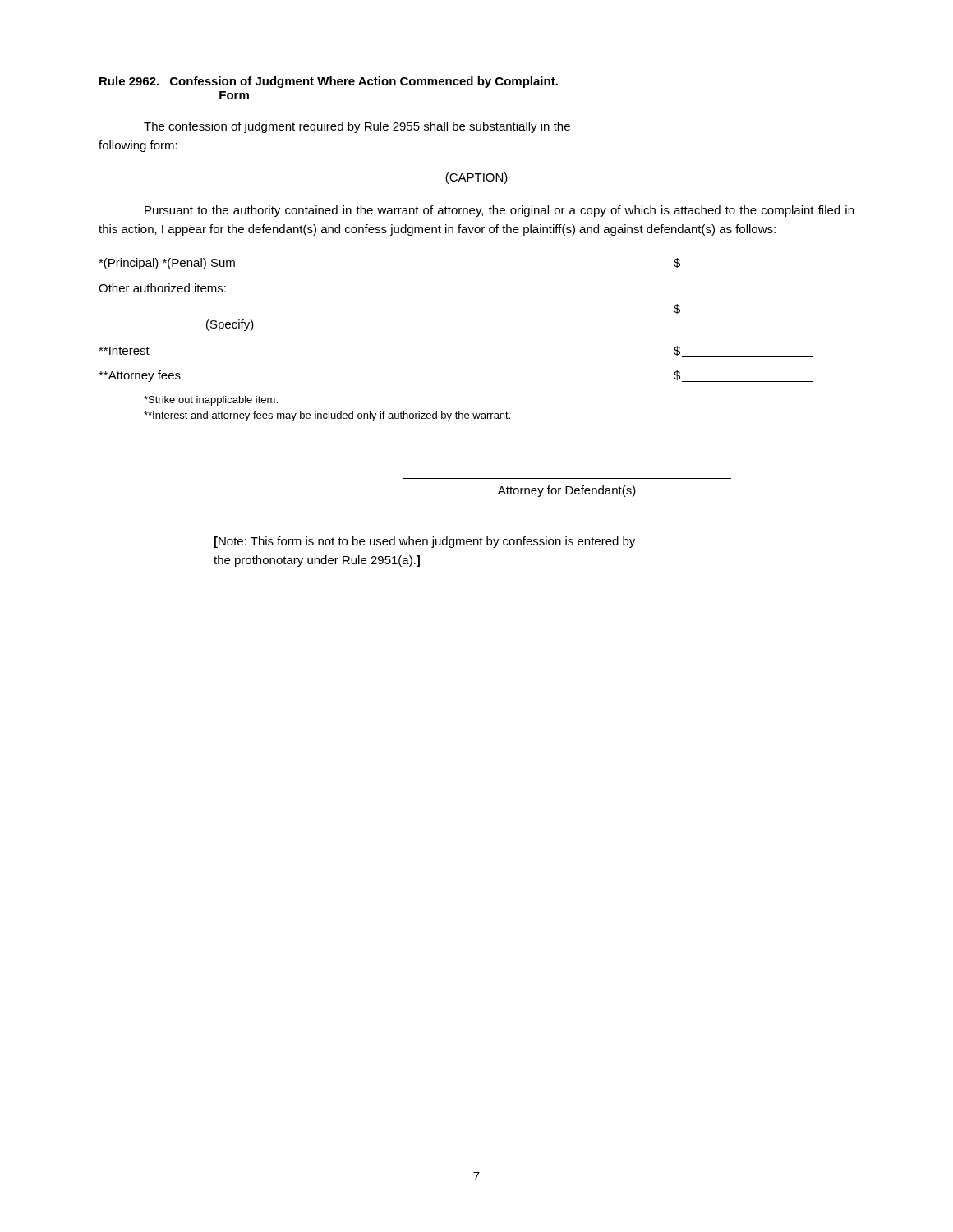Click on the text with the text "Other authorized items:"

tap(163, 288)
